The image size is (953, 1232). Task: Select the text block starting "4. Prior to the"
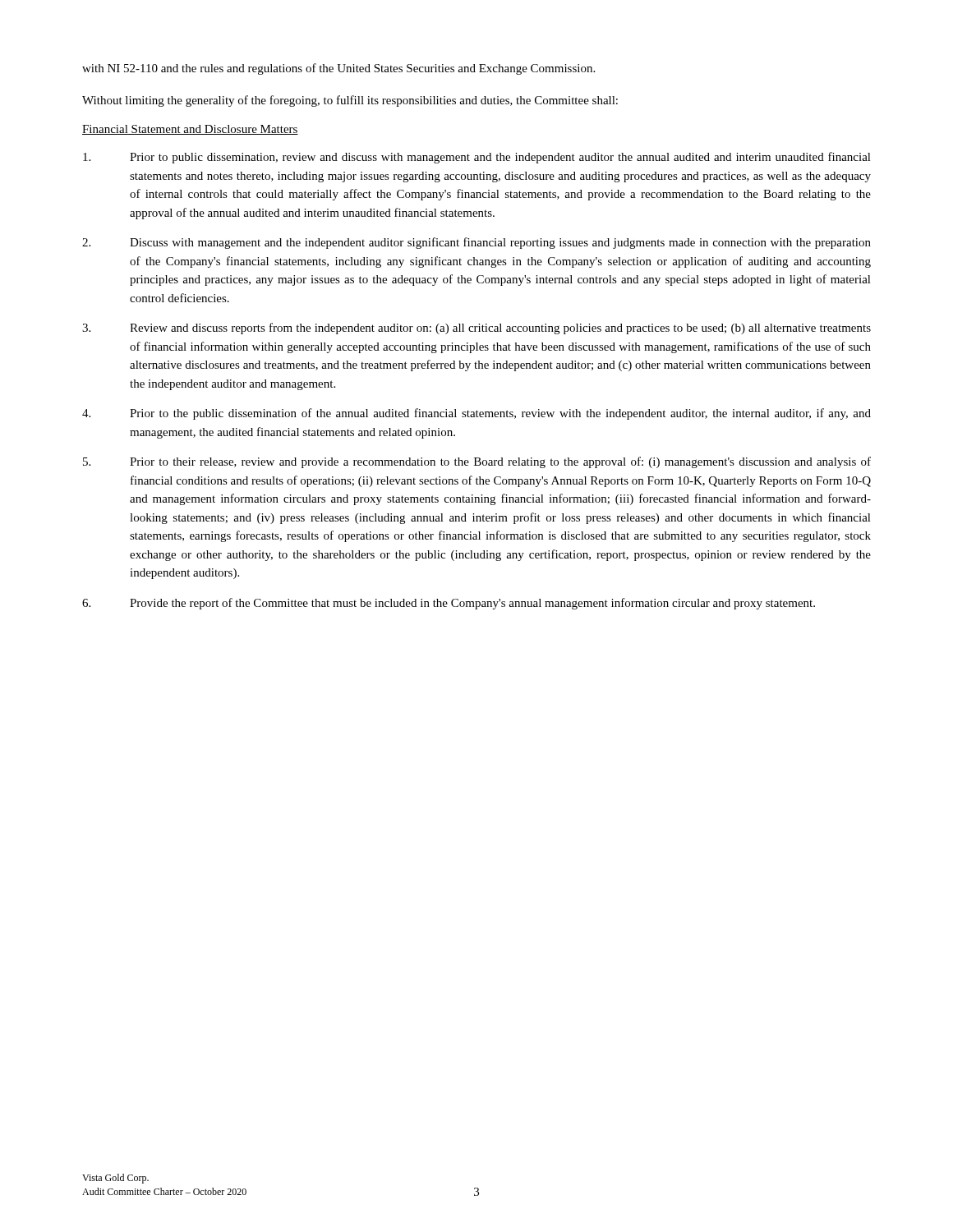pyautogui.click(x=476, y=423)
